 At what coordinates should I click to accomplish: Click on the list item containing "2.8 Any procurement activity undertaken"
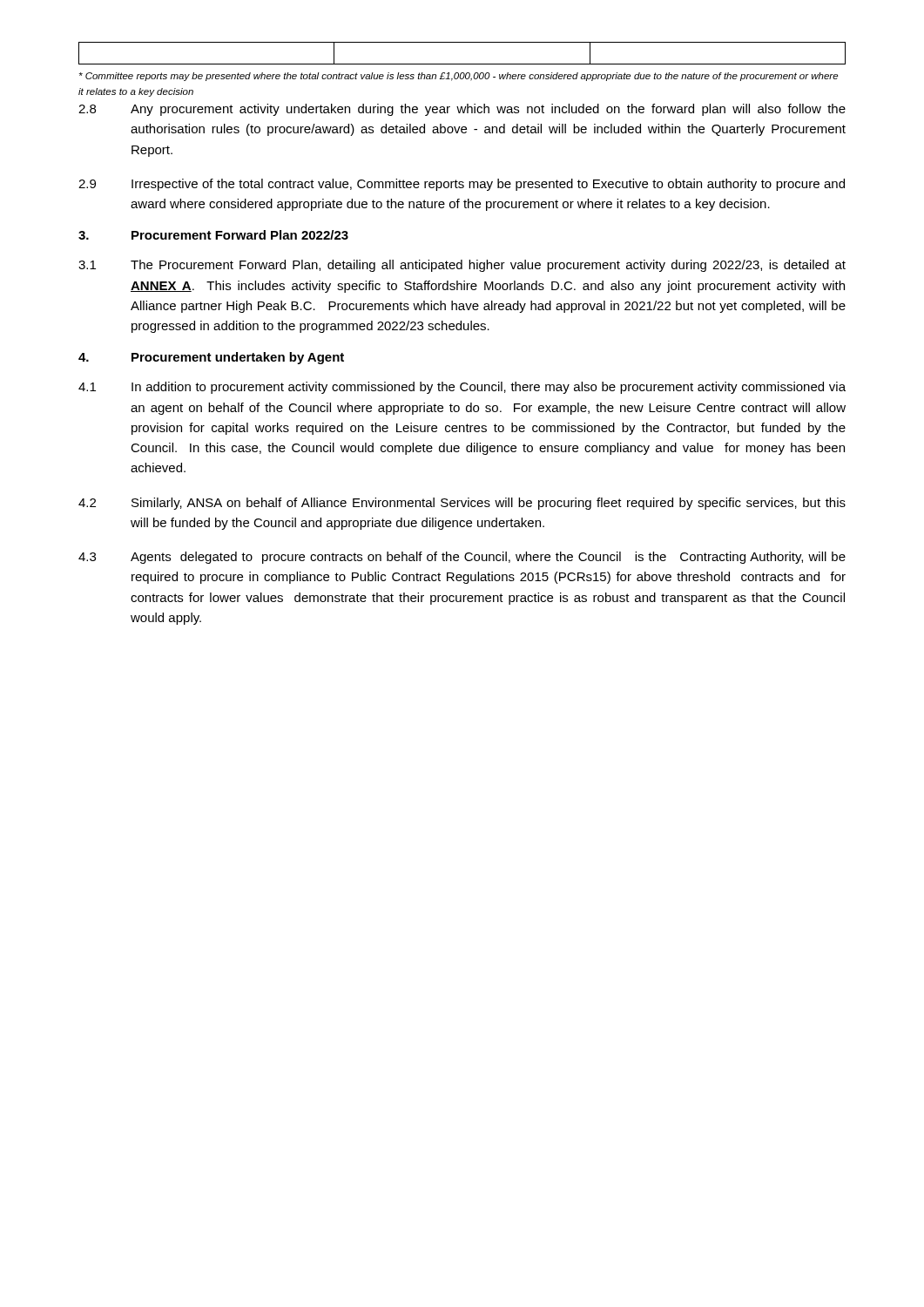click(x=462, y=129)
